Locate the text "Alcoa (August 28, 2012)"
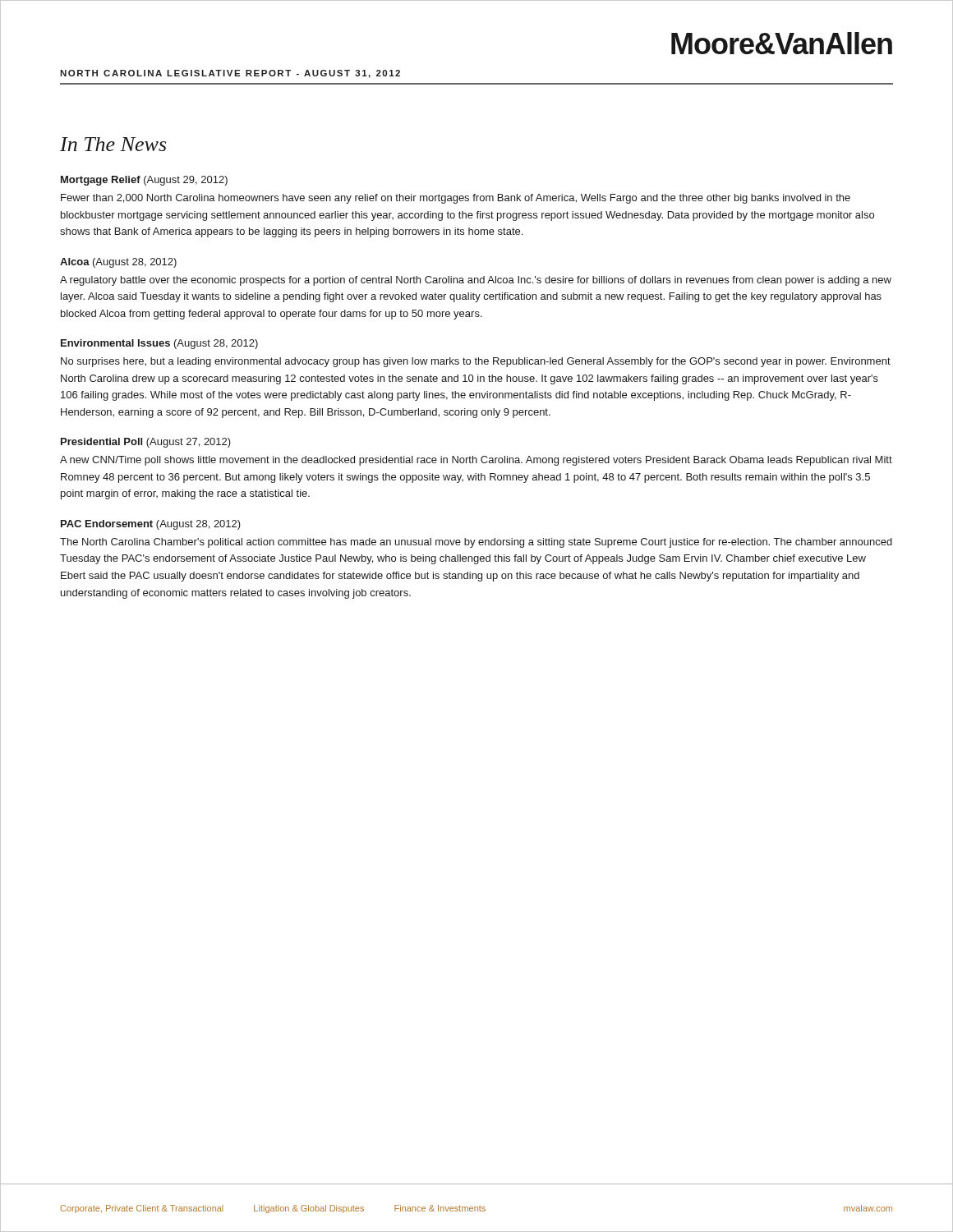This screenshot has width=953, height=1232. pyautogui.click(x=118, y=261)
